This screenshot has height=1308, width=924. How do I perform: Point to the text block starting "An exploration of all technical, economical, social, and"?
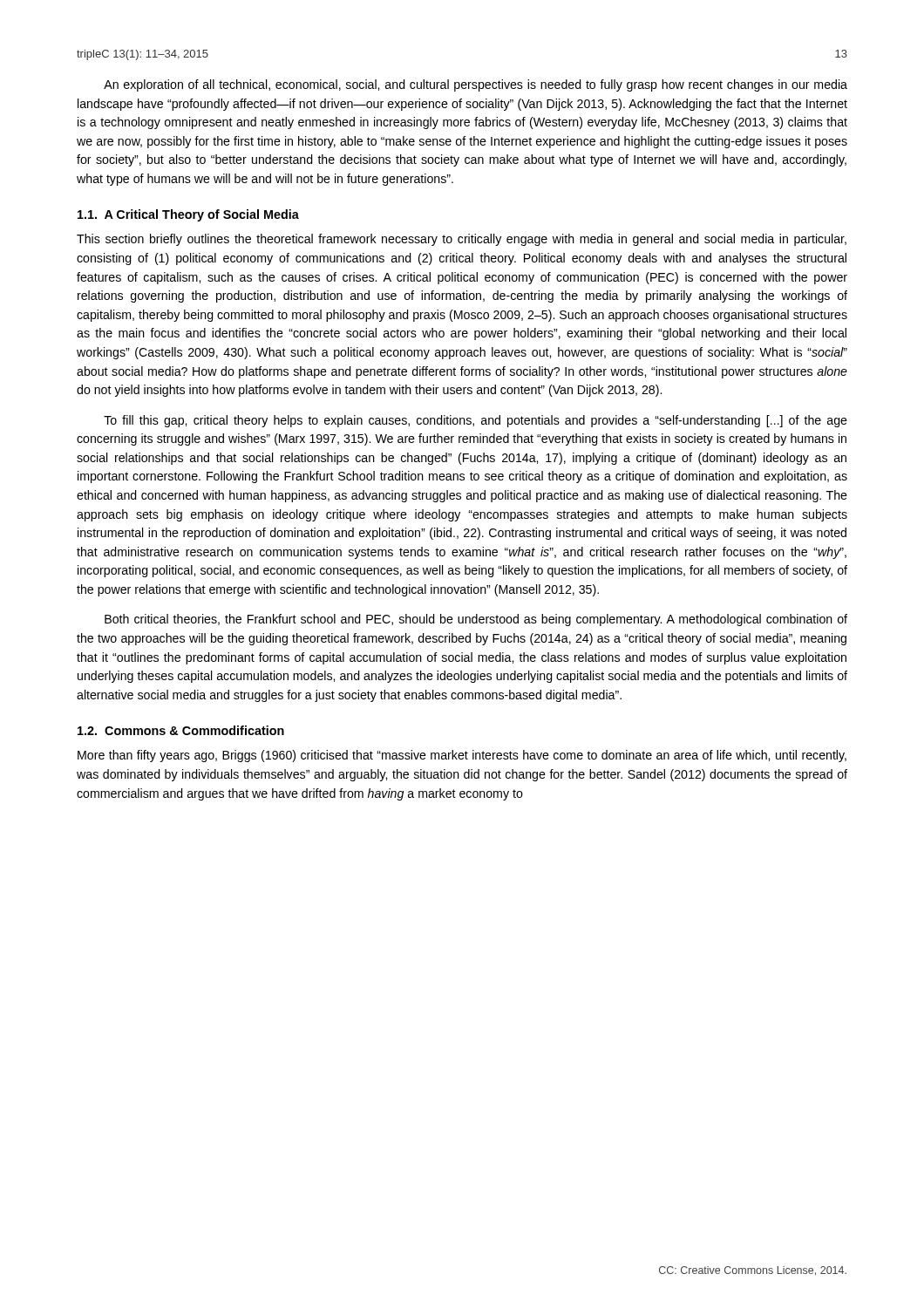click(x=462, y=132)
